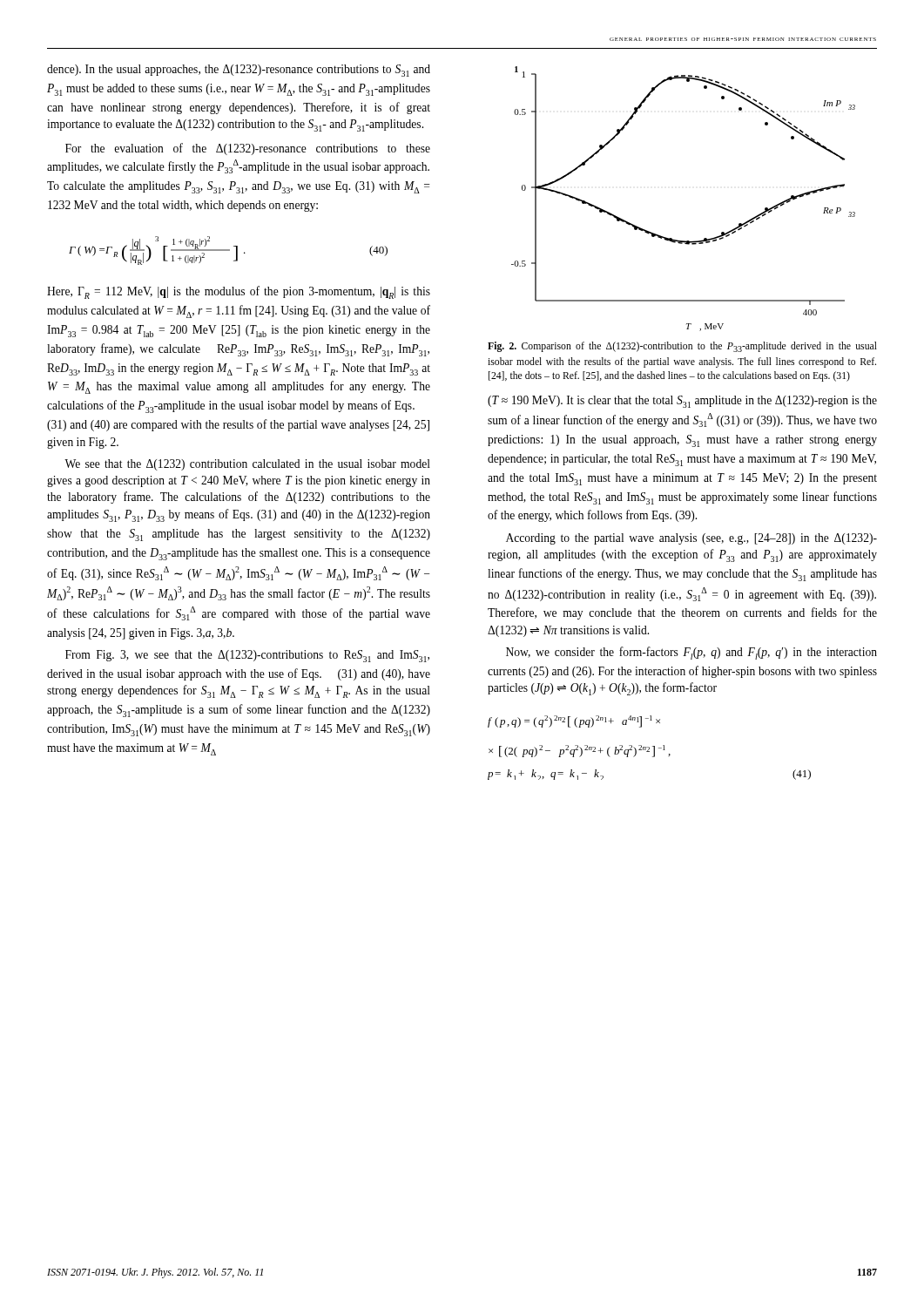Select the line chart
Viewport: 924px width, 1307px height.
(x=682, y=198)
